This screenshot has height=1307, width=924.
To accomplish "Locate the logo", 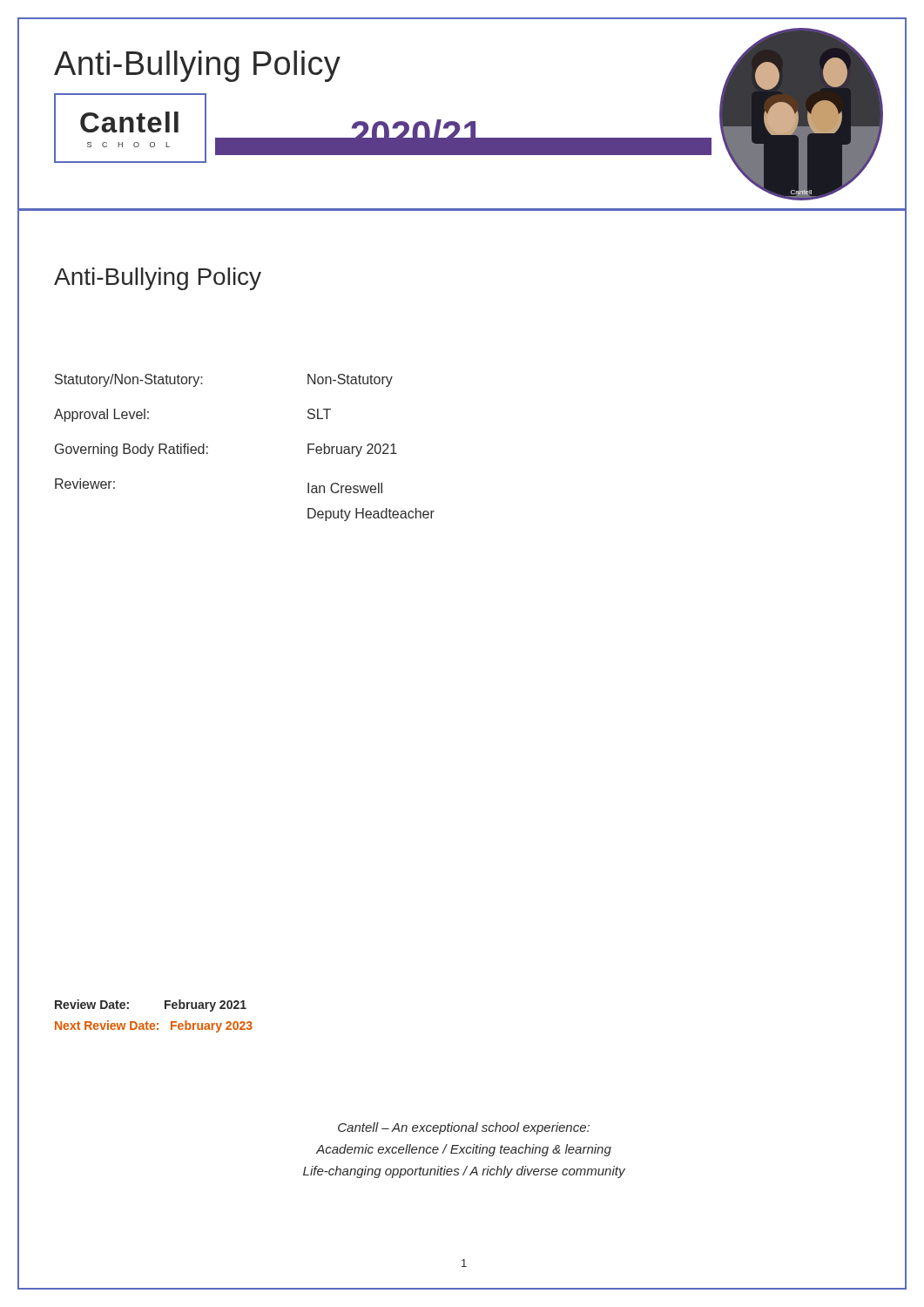I will (130, 128).
